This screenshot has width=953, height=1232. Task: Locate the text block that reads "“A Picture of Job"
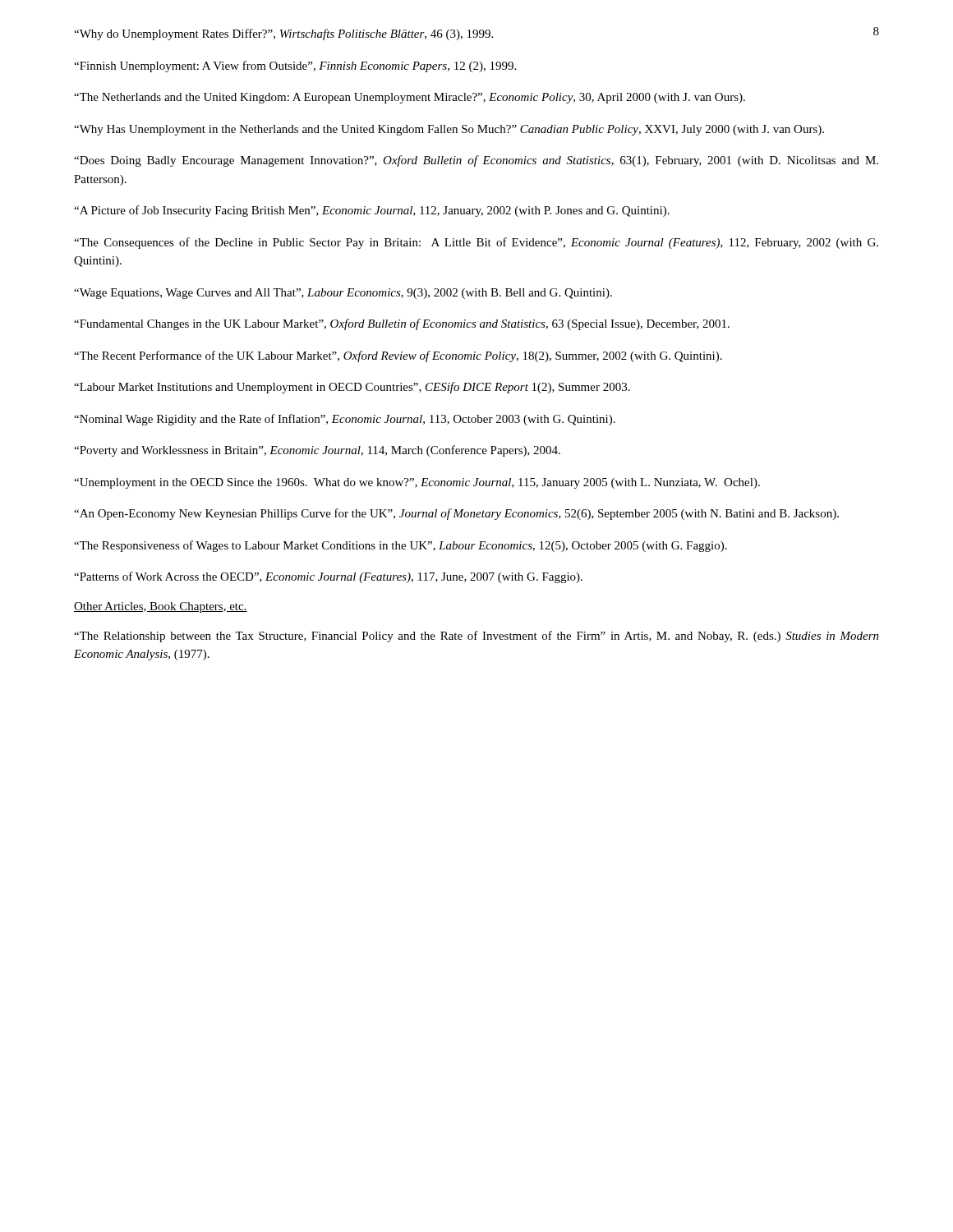(372, 210)
